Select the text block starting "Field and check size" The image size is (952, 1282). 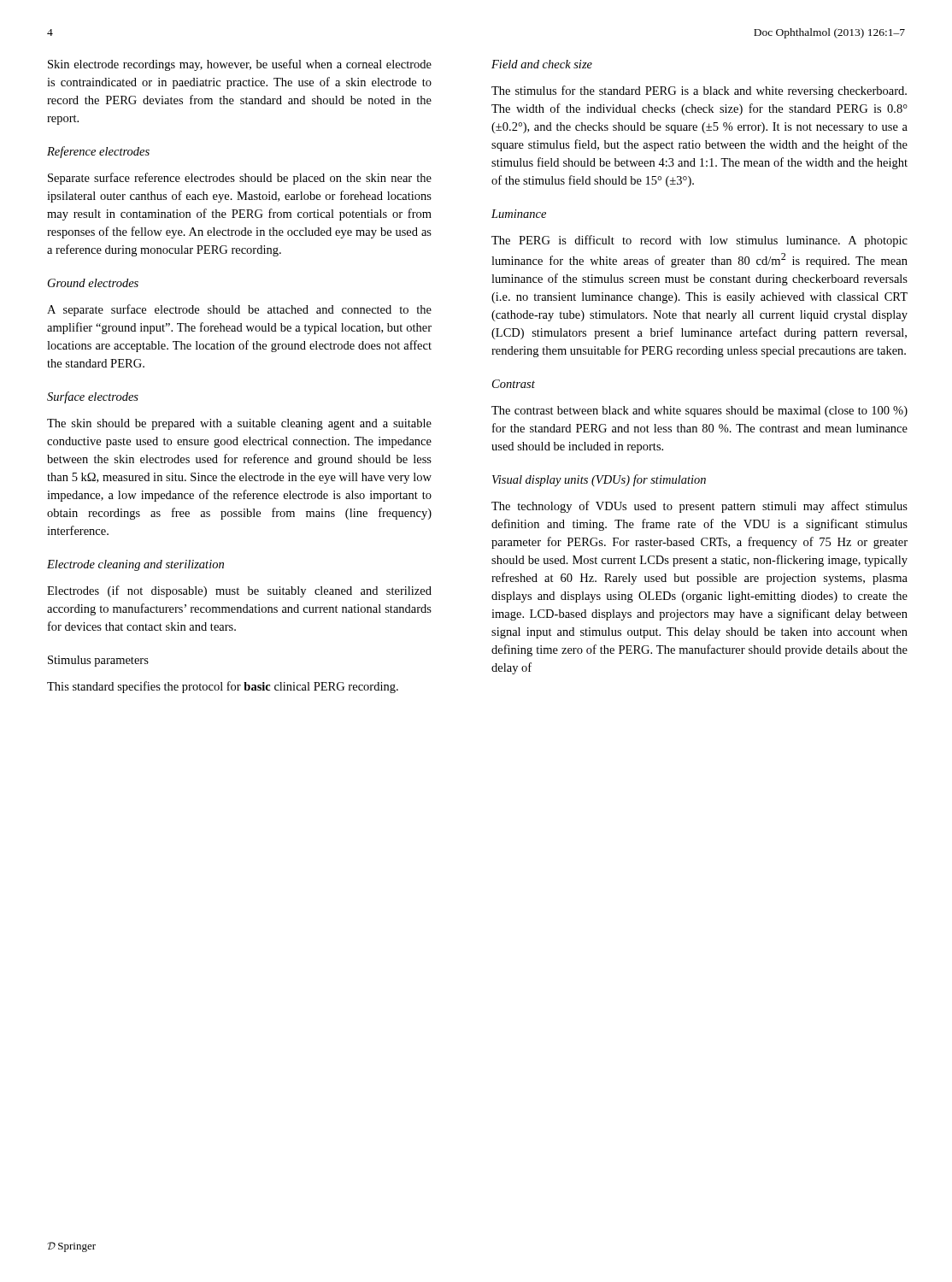point(542,64)
